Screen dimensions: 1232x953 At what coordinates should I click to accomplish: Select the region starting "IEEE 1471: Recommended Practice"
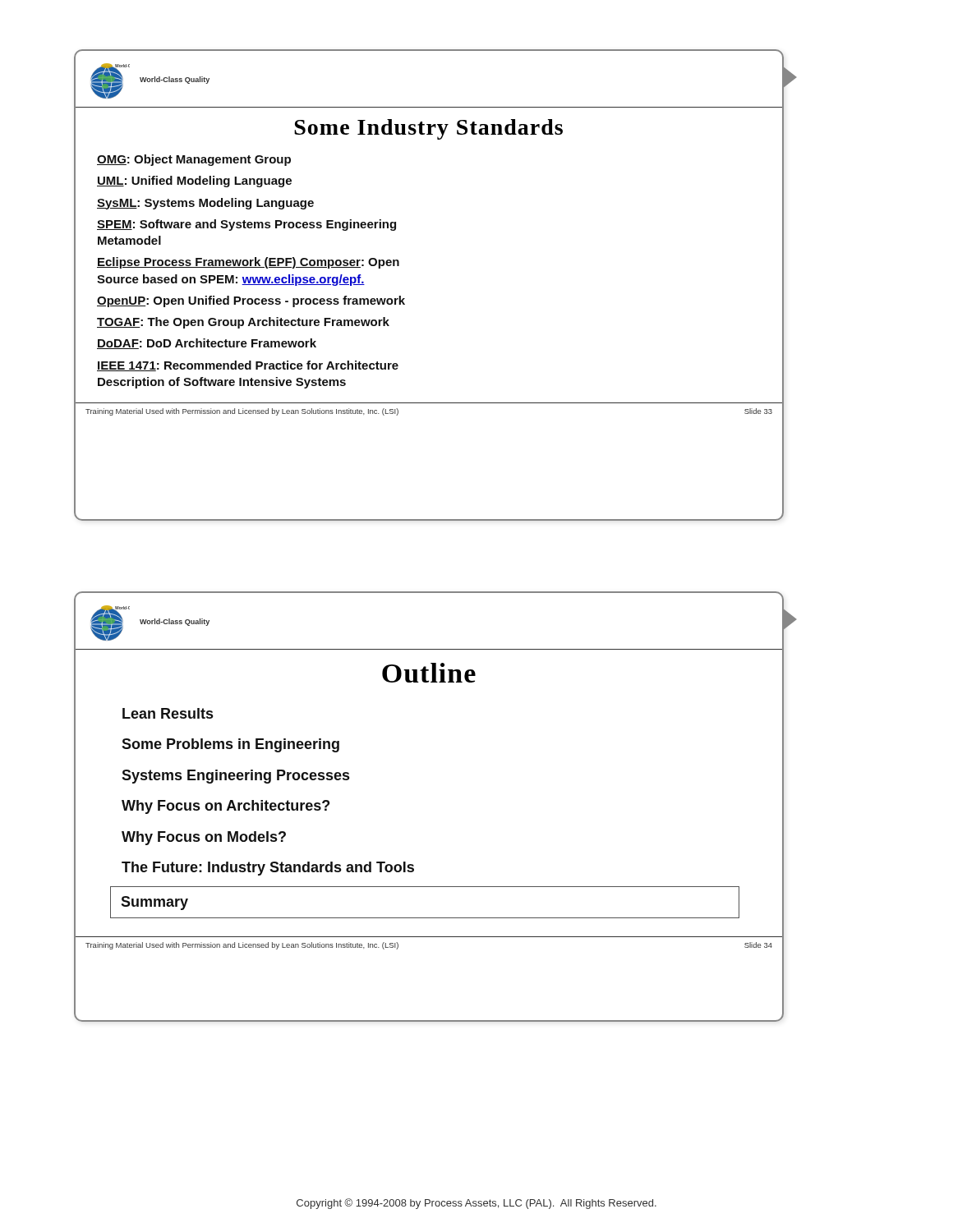tap(248, 373)
